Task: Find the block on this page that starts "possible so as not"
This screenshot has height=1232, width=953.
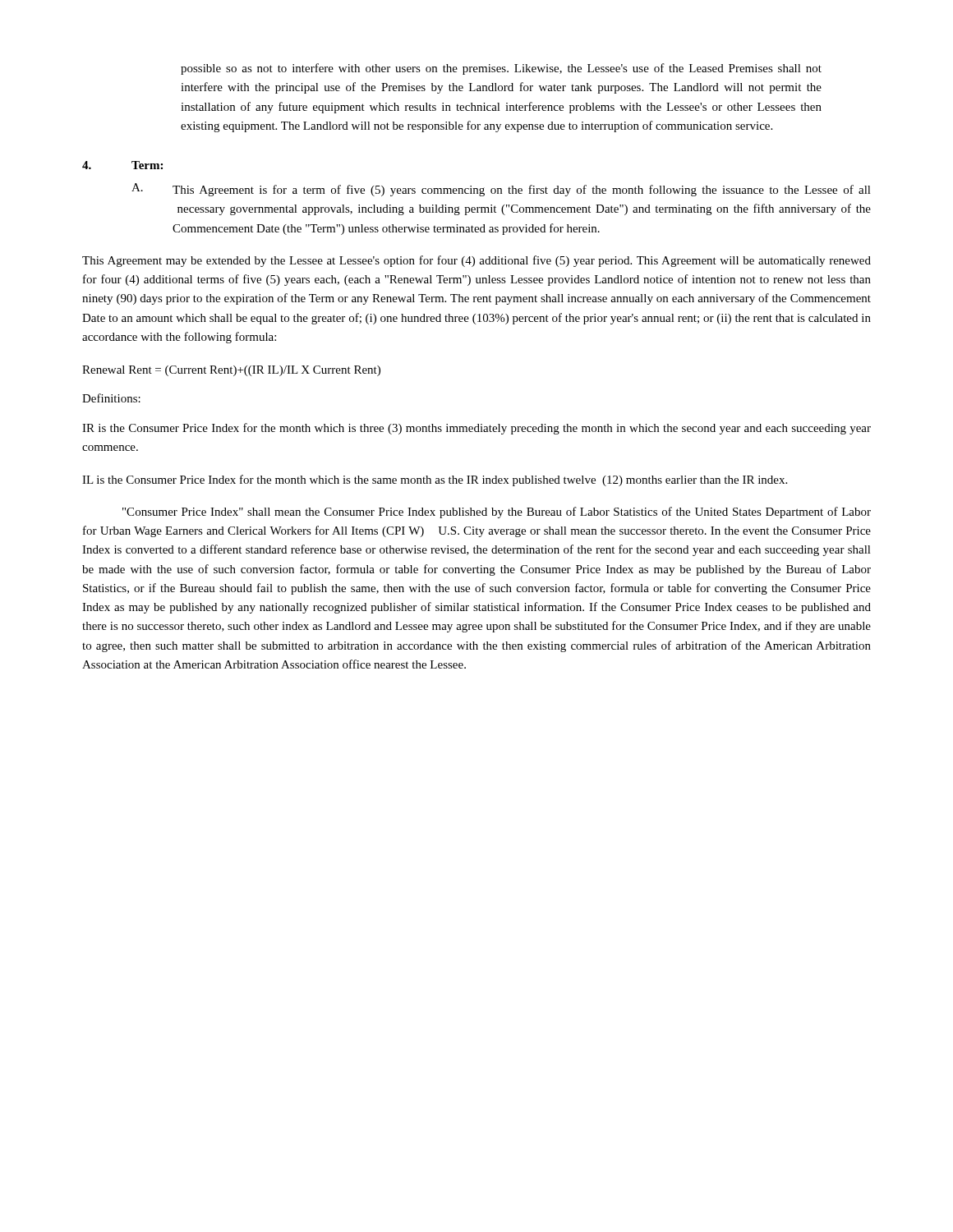Action: 501,97
